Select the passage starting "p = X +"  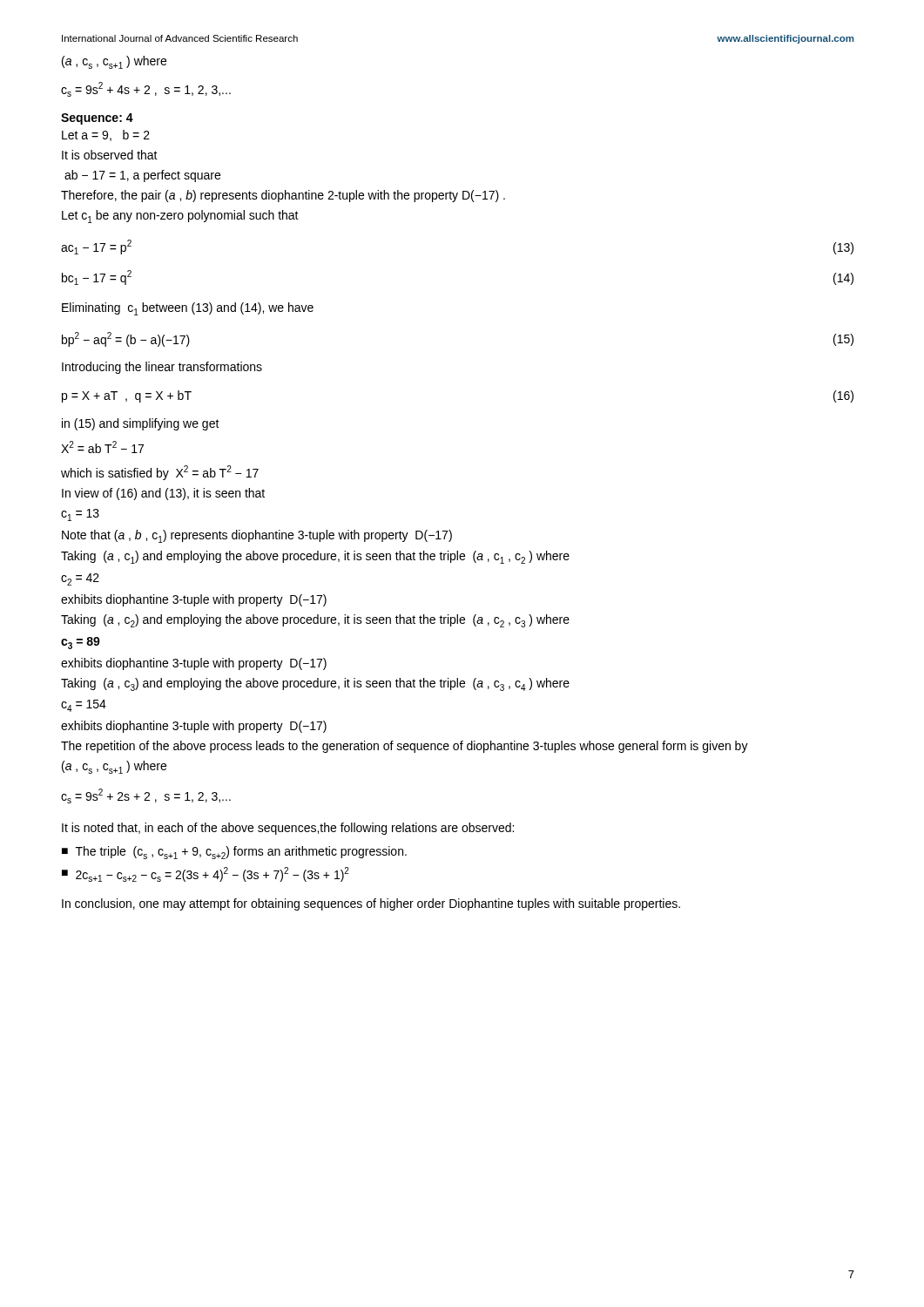pyautogui.click(x=136, y=396)
